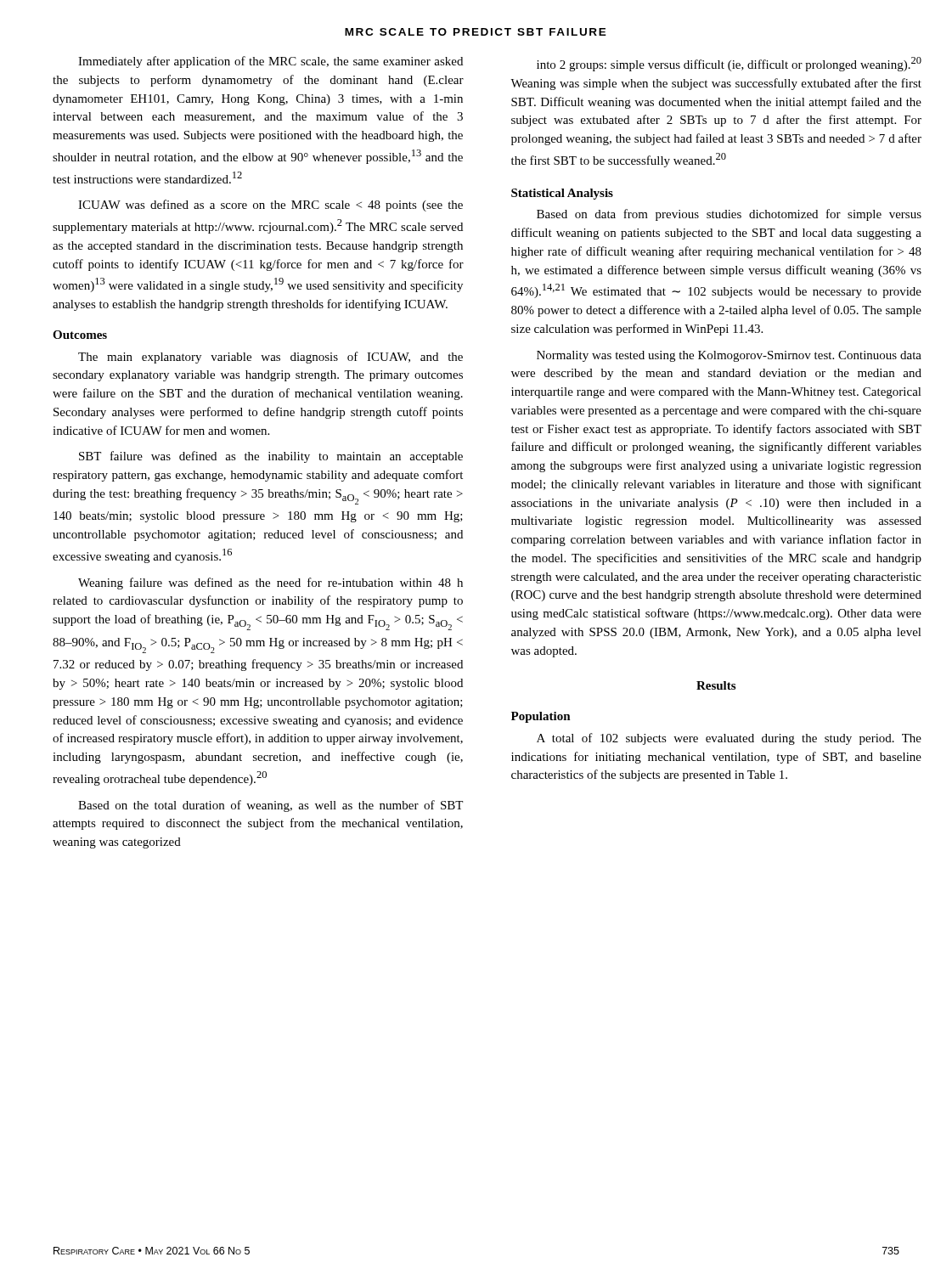Locate the block of text that opens with "Based on the total"
This screenshot has width=952, height=1274.
coord(258,824)
